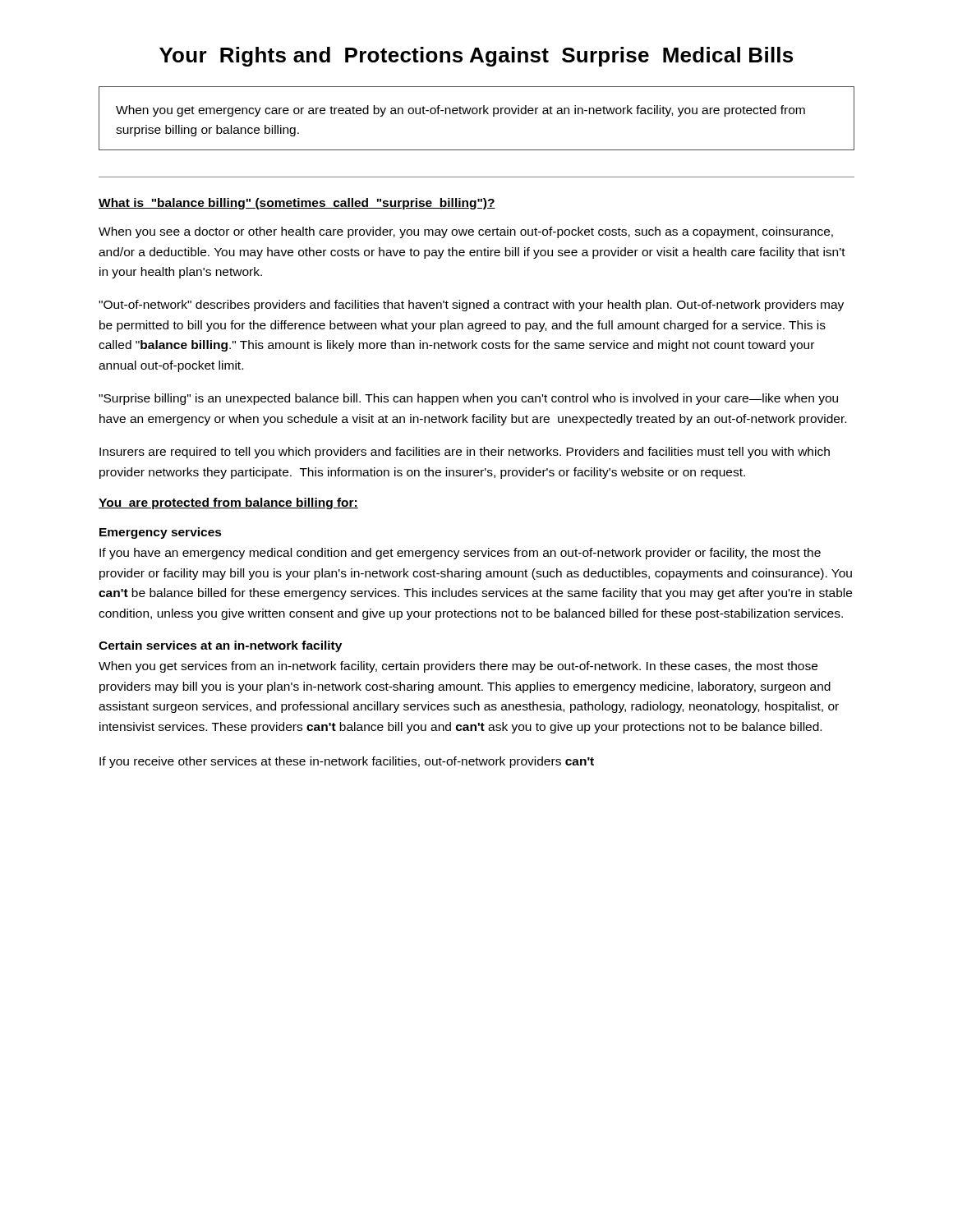Locate the text block with the text "When you get emergency care or are treated"
Viewport: 953px width, 1232px height.
pos(461,120)
